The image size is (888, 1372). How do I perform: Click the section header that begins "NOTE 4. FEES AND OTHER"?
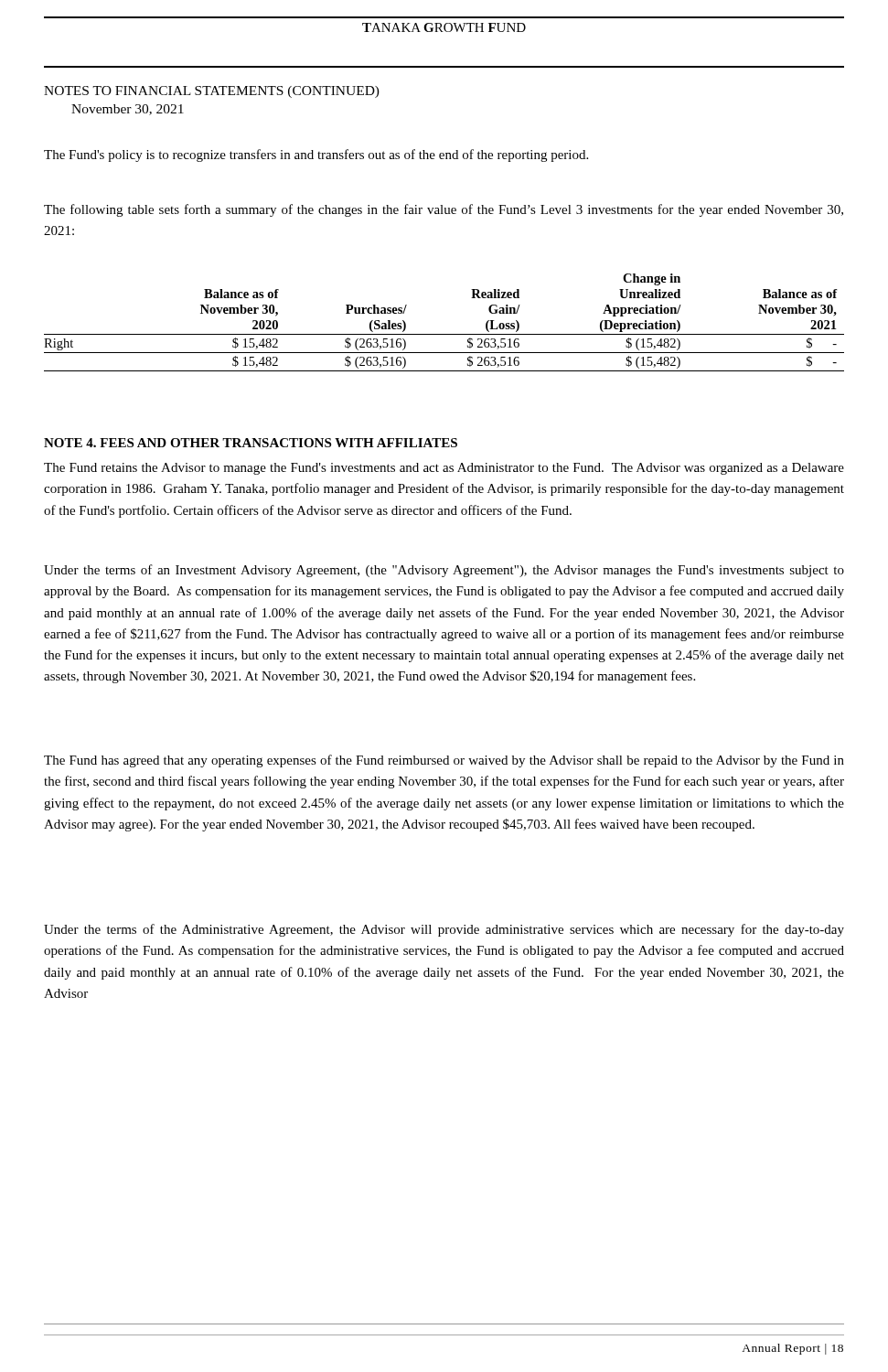coord(251,443)
